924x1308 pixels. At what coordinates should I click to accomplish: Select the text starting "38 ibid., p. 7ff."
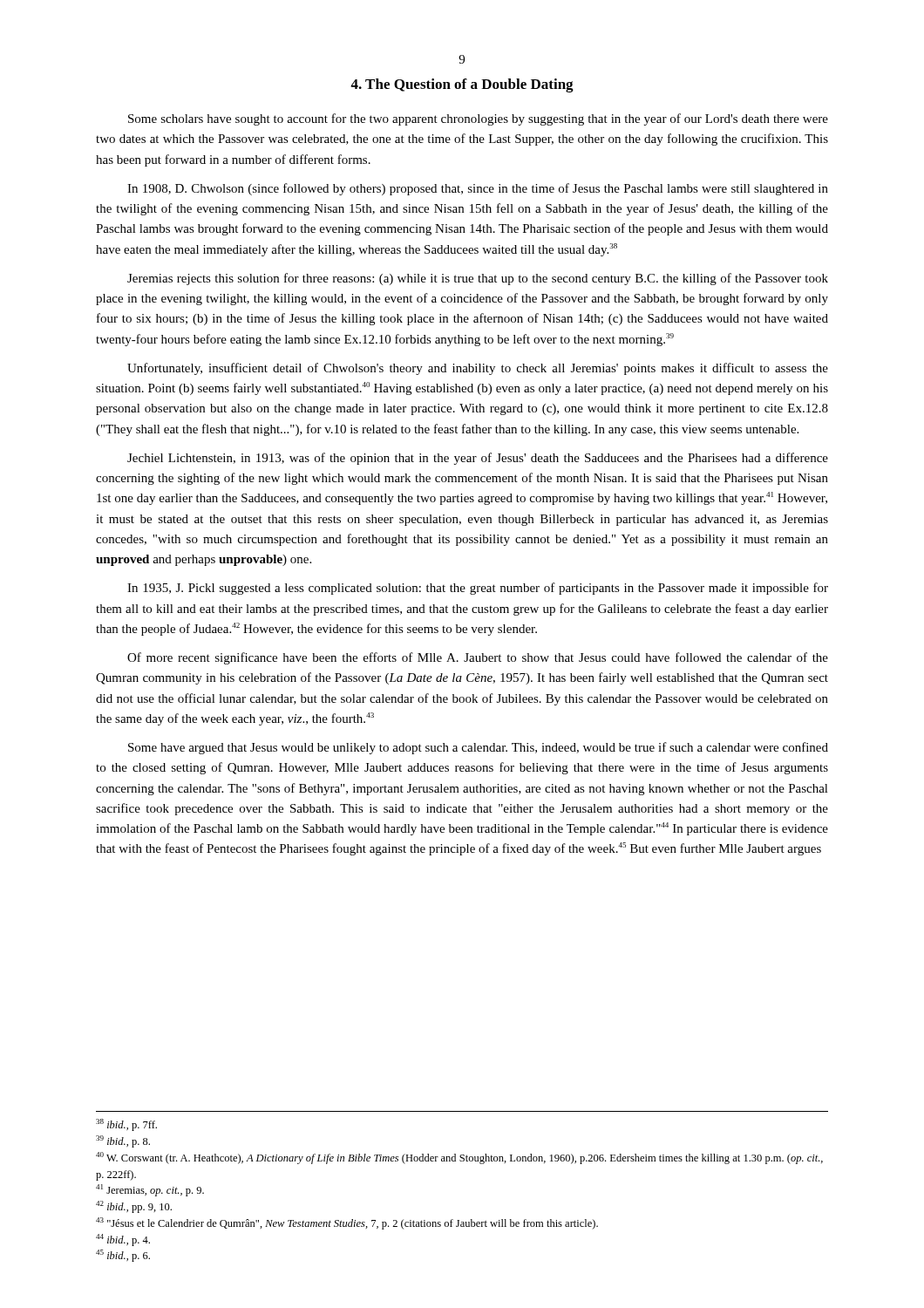[127, 1124]
